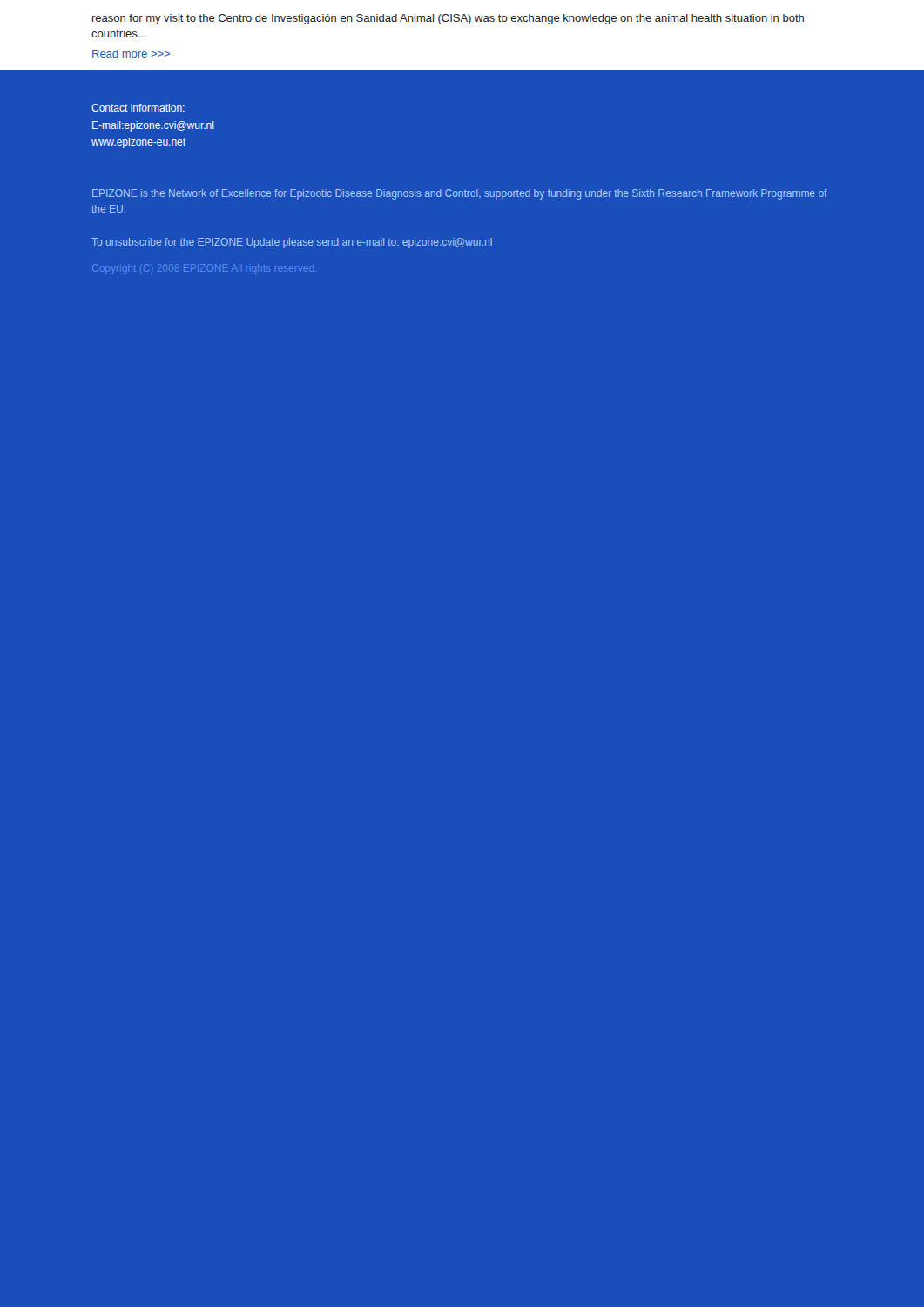
Task: Select the element starting "Read more >>>"
Action: coord(131,54)
